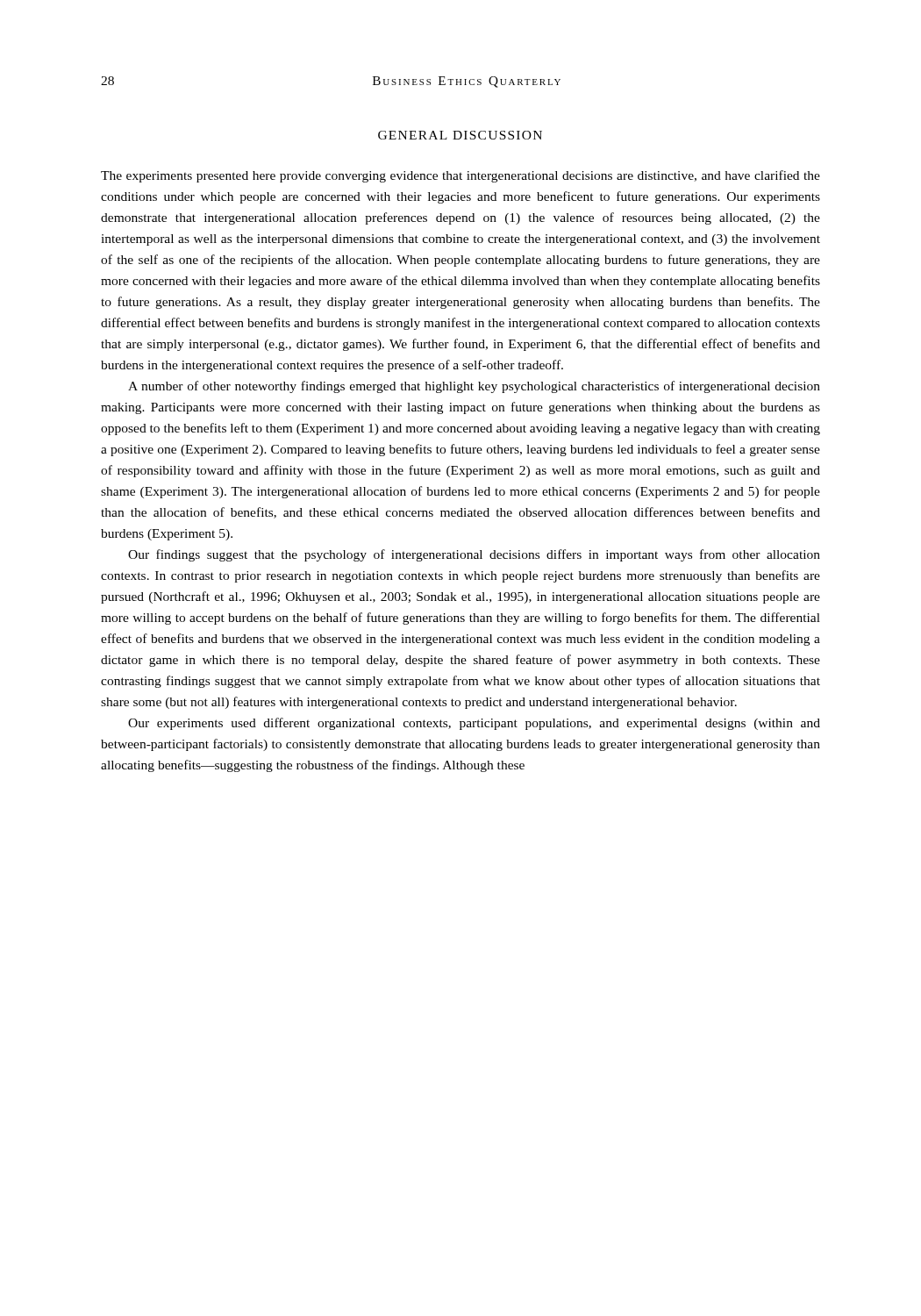The width and height of the screenshot is (921, 1316).
Task: Find the region starting "A number of other"
Action: click(460, 460)
